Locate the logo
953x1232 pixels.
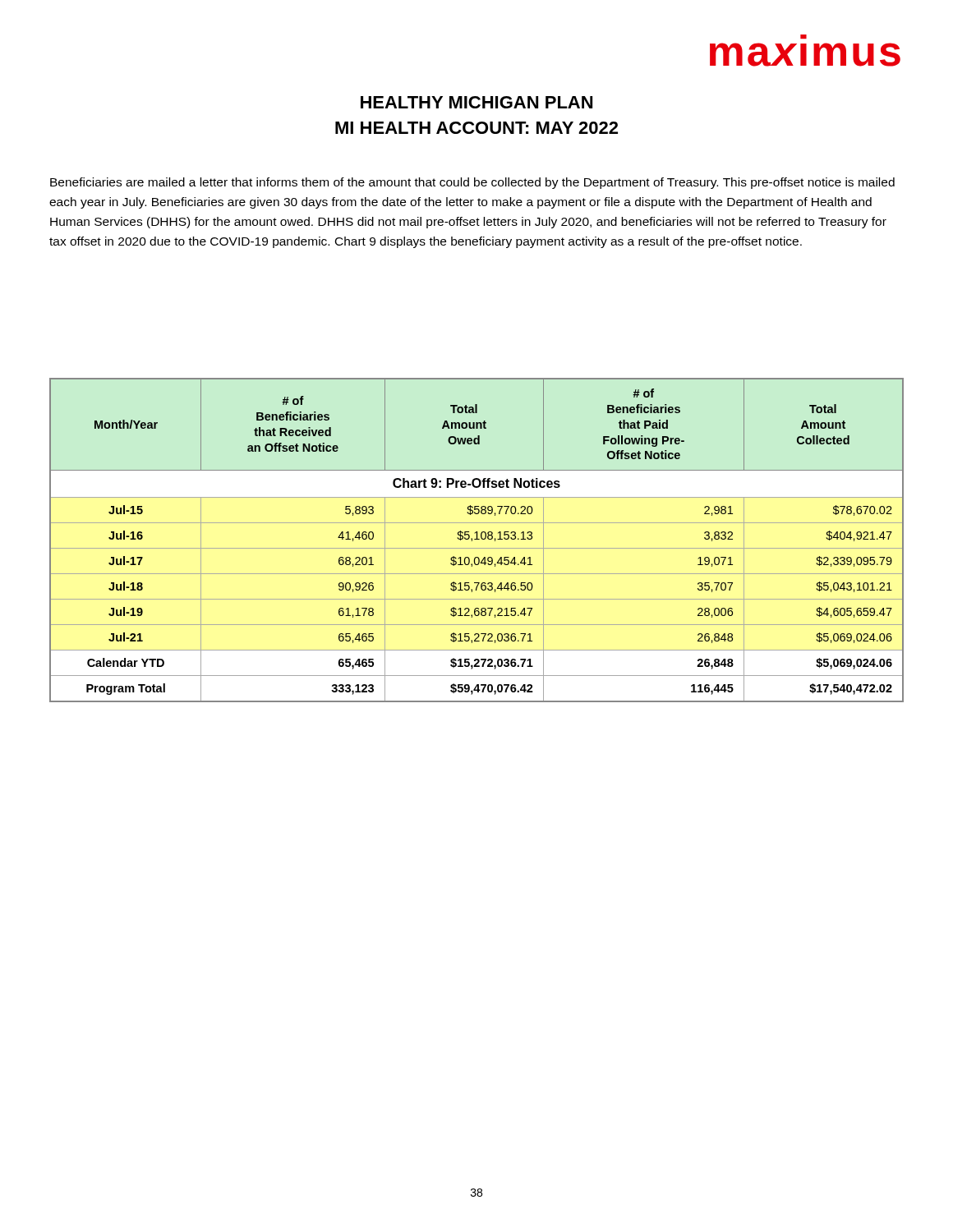pyautogui.click(x=805, y=51)
